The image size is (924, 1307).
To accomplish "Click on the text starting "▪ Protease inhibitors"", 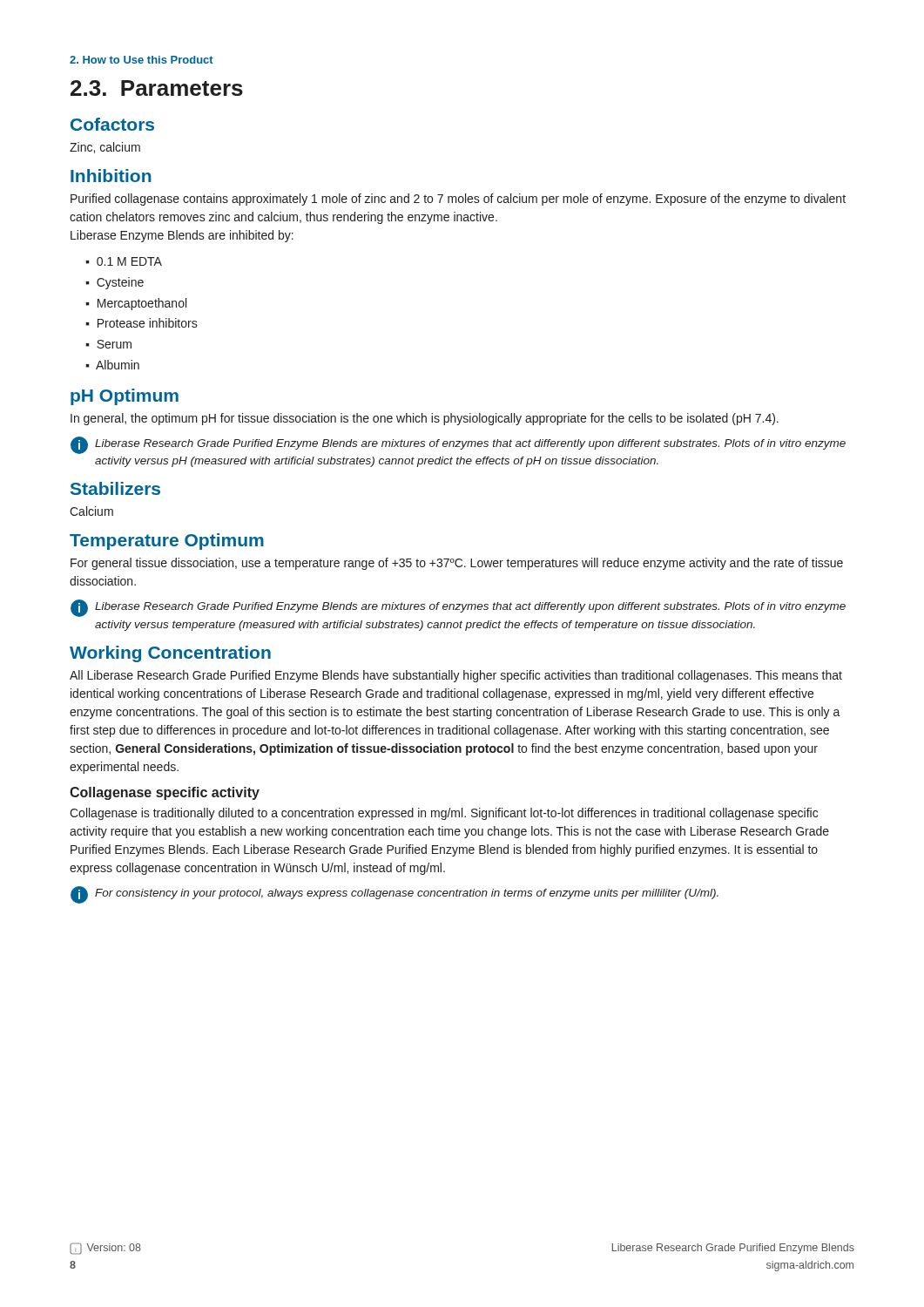I will pos(141,324).
